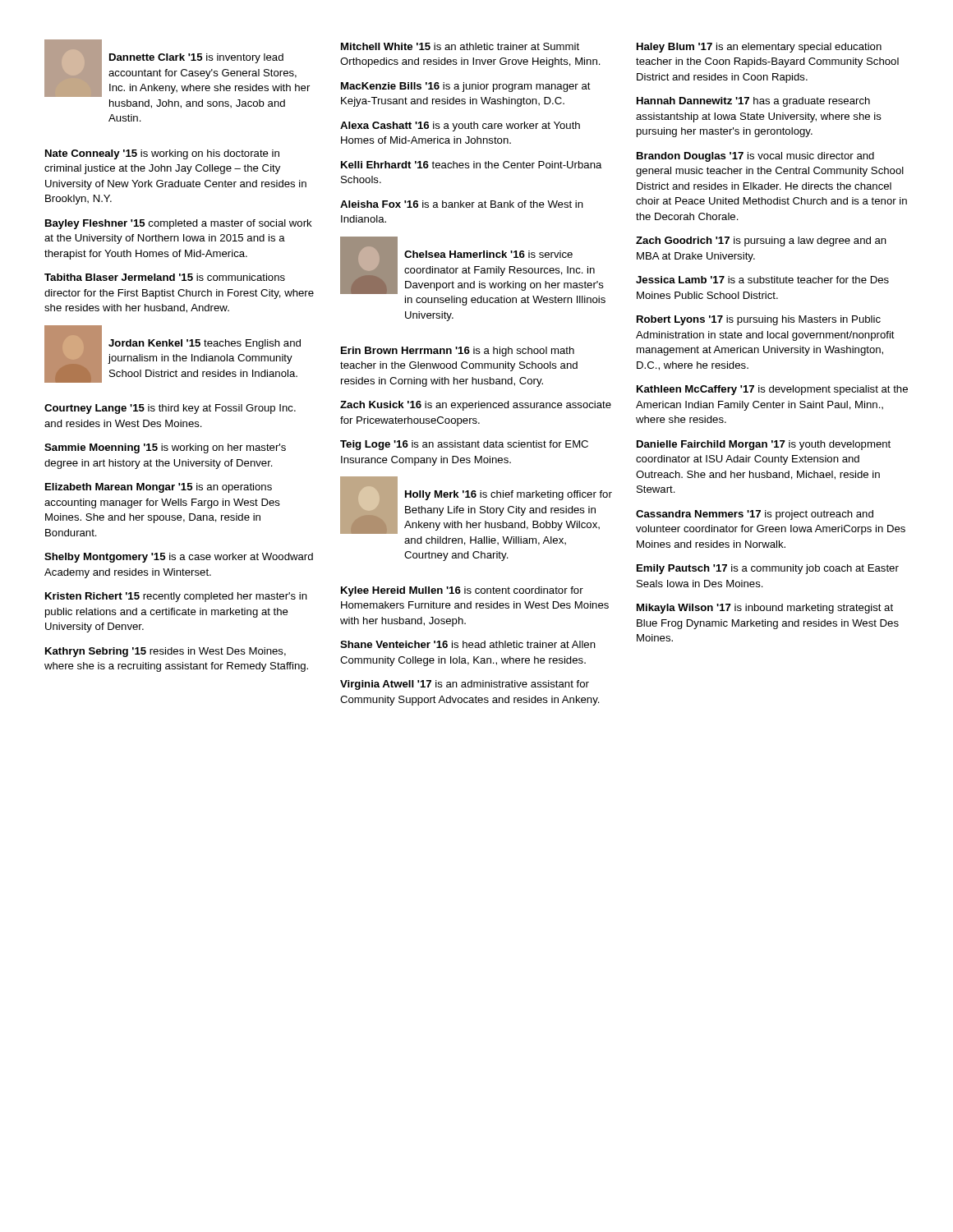
Task: Select the list item containing "Zach Kusick '16"
Action: (x=476, y=413)
